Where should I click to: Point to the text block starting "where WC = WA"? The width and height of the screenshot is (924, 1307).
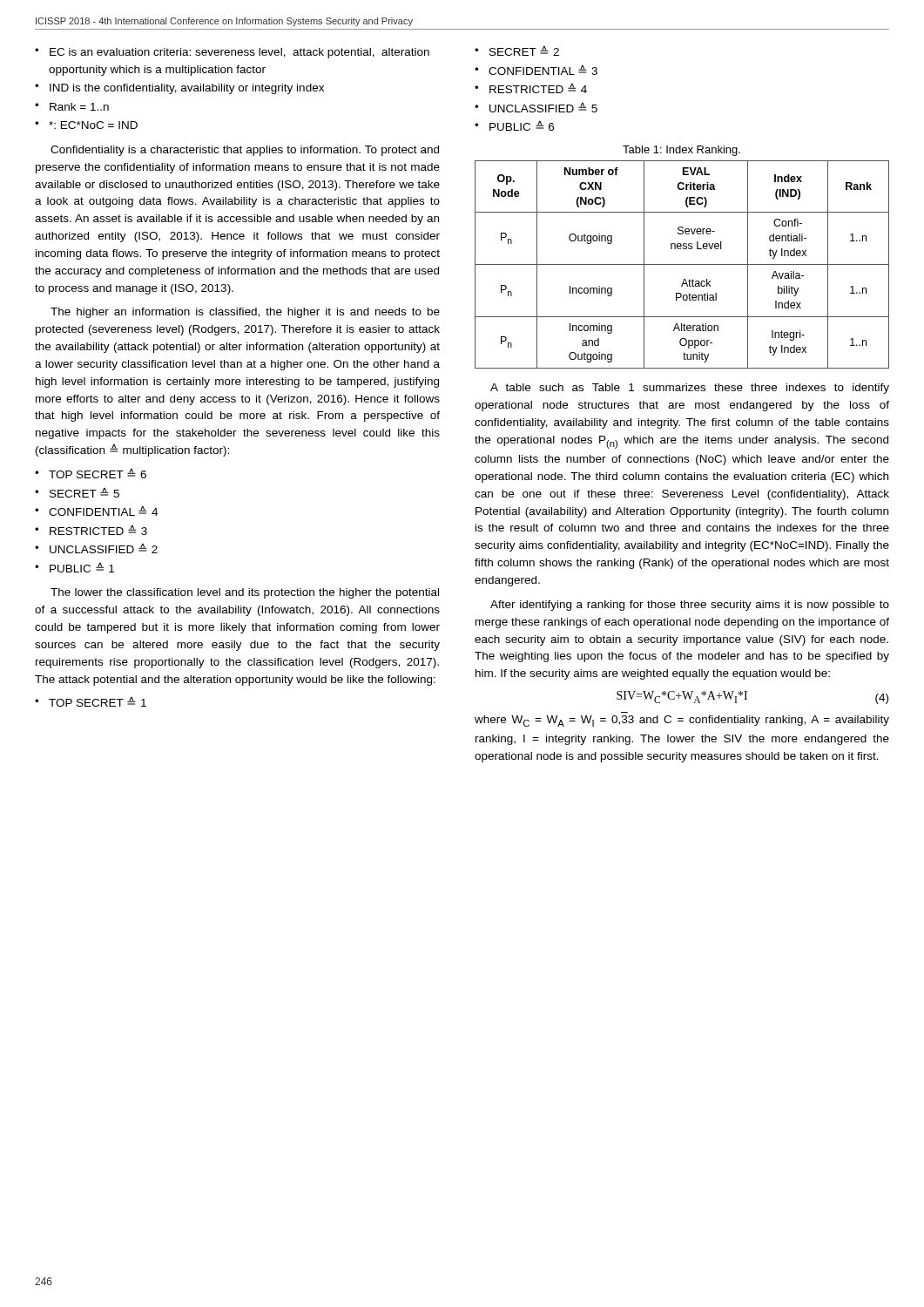(x=682, y=738)
